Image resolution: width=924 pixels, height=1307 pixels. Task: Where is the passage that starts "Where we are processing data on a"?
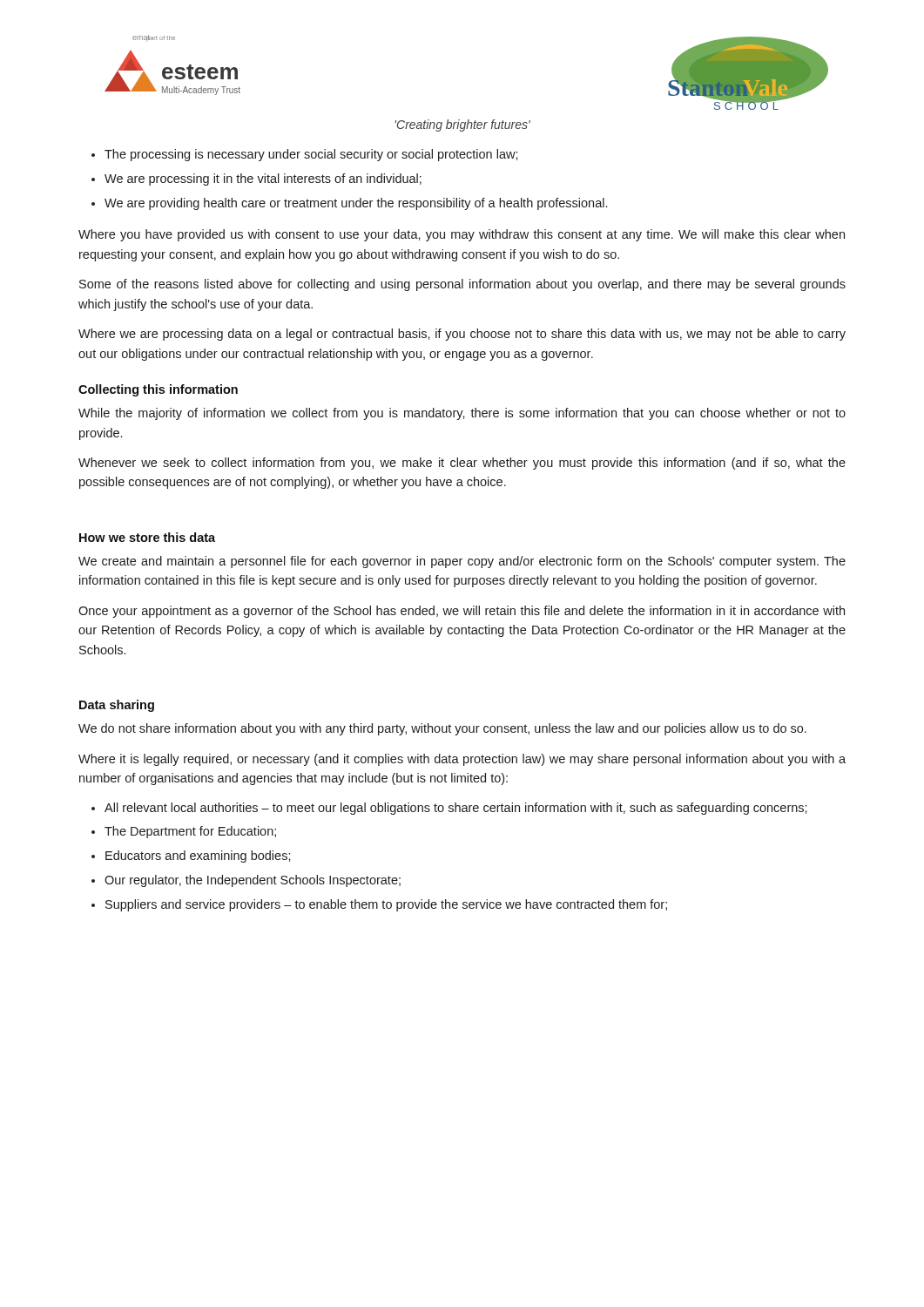pos(462,344)
